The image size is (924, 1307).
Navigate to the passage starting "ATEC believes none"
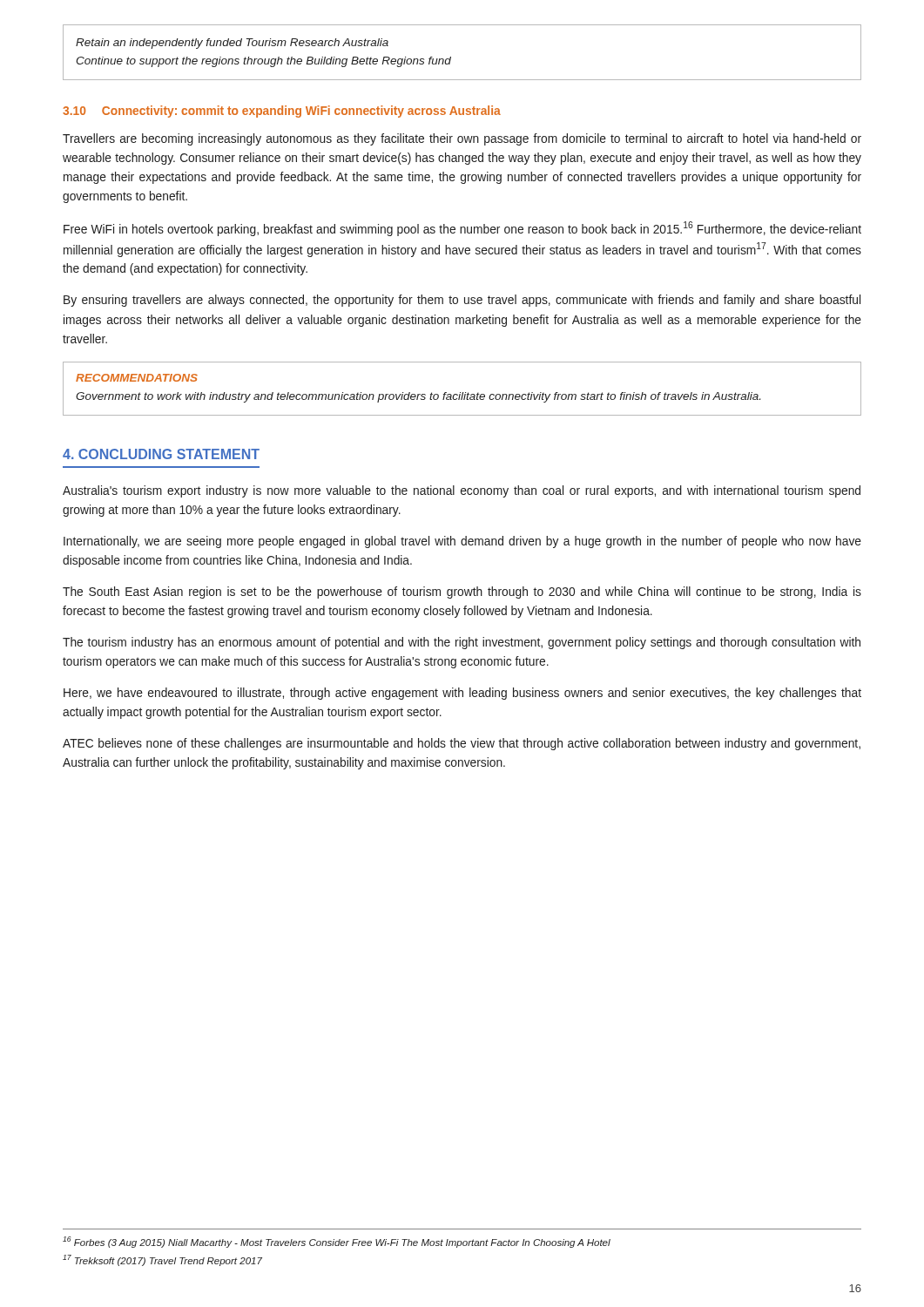462,753
